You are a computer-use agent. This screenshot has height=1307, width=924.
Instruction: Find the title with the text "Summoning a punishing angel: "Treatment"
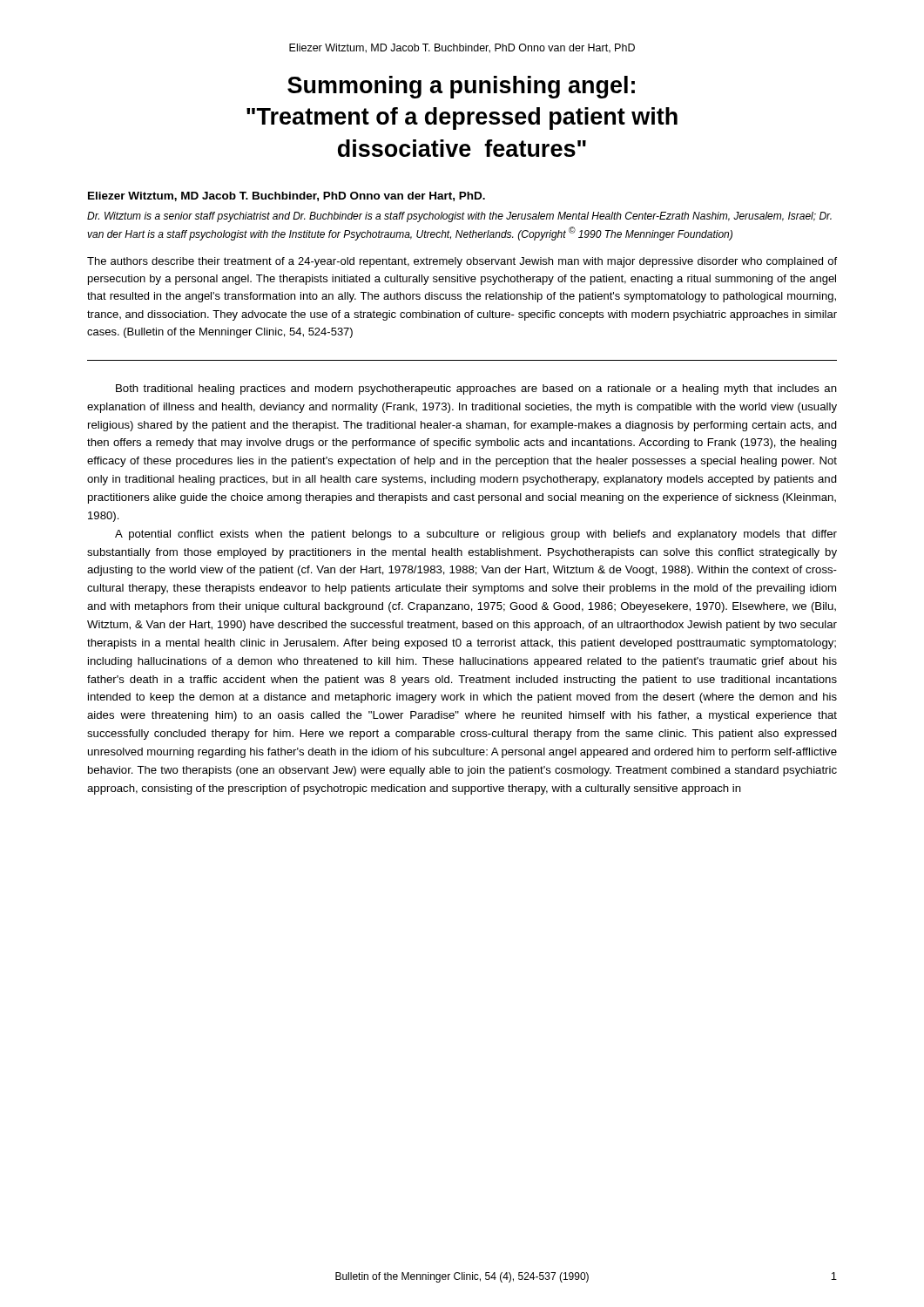click(x=462, y=117)
